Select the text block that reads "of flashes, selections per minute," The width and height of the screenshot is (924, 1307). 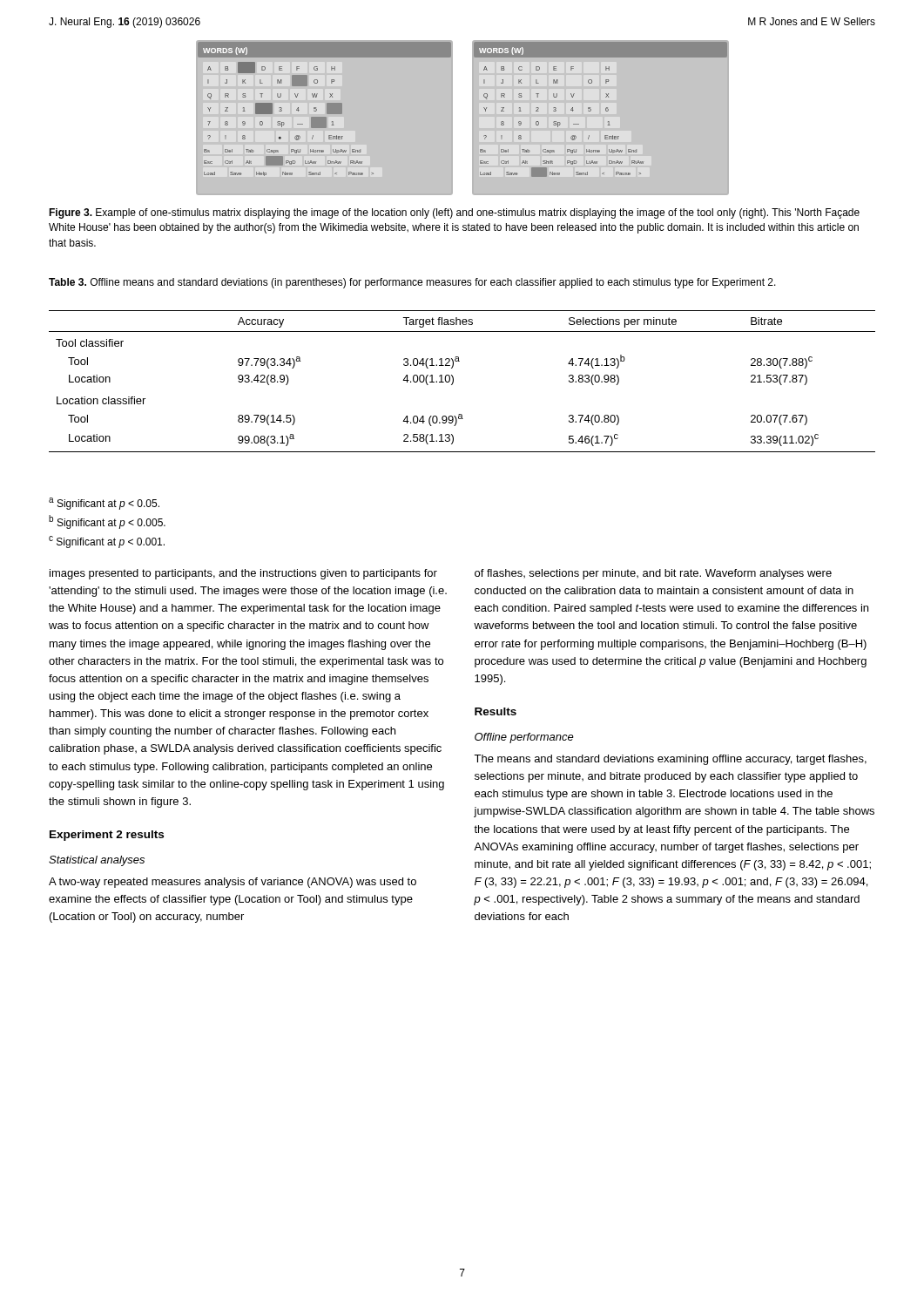[x=672, y=626]
